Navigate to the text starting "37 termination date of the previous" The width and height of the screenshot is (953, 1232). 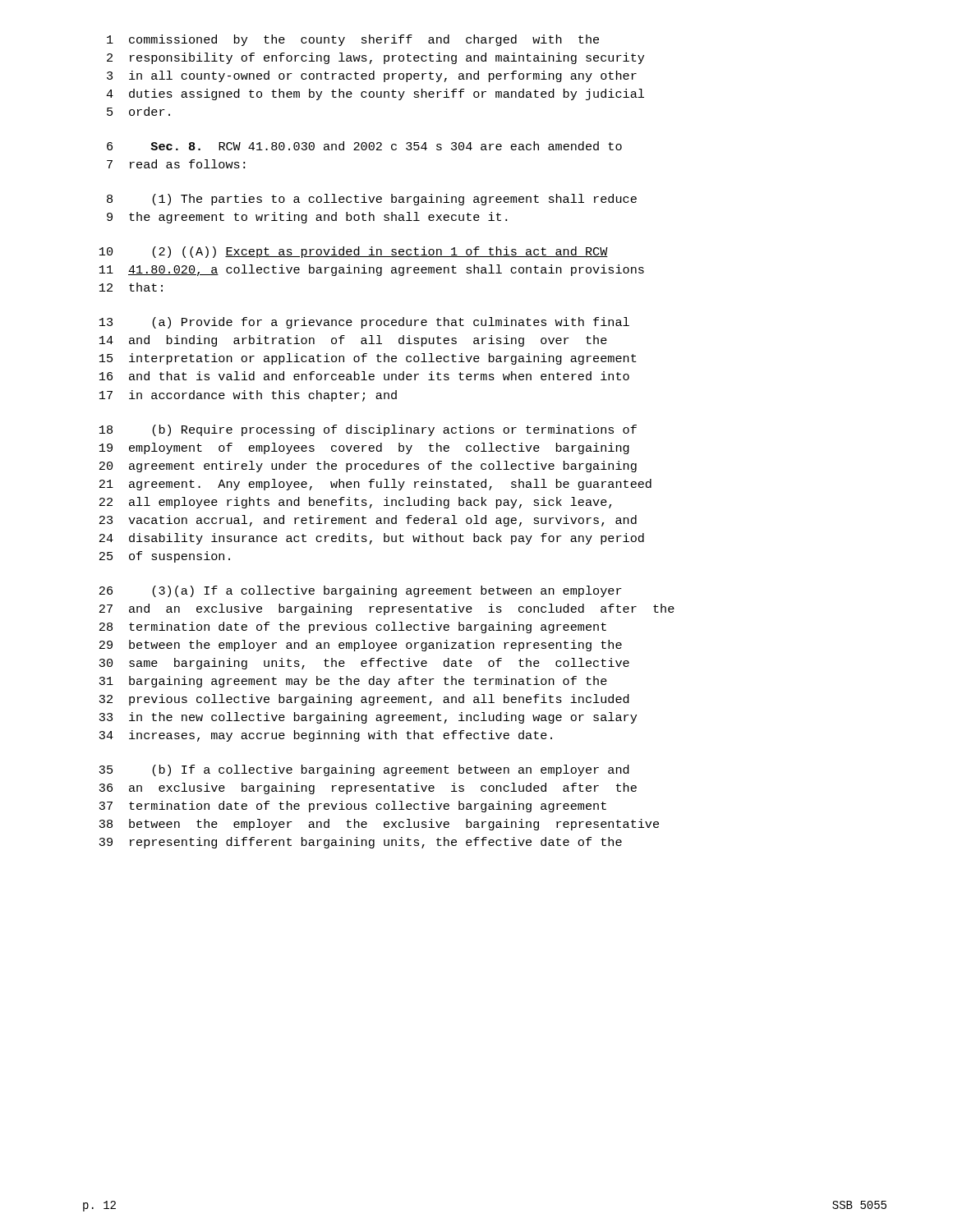click(485, 807)
